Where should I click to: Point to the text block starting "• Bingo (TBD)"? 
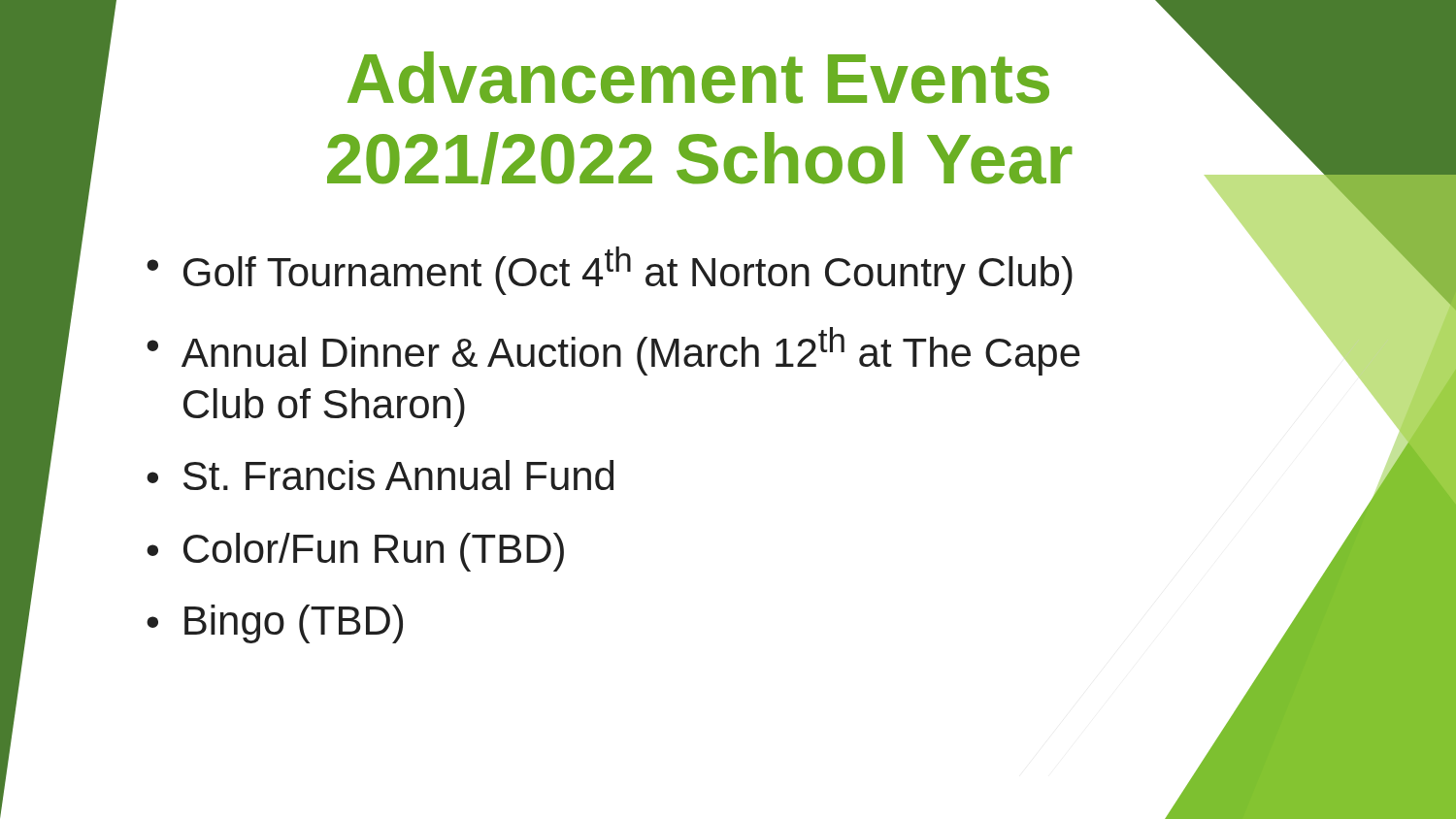(276, 621)
